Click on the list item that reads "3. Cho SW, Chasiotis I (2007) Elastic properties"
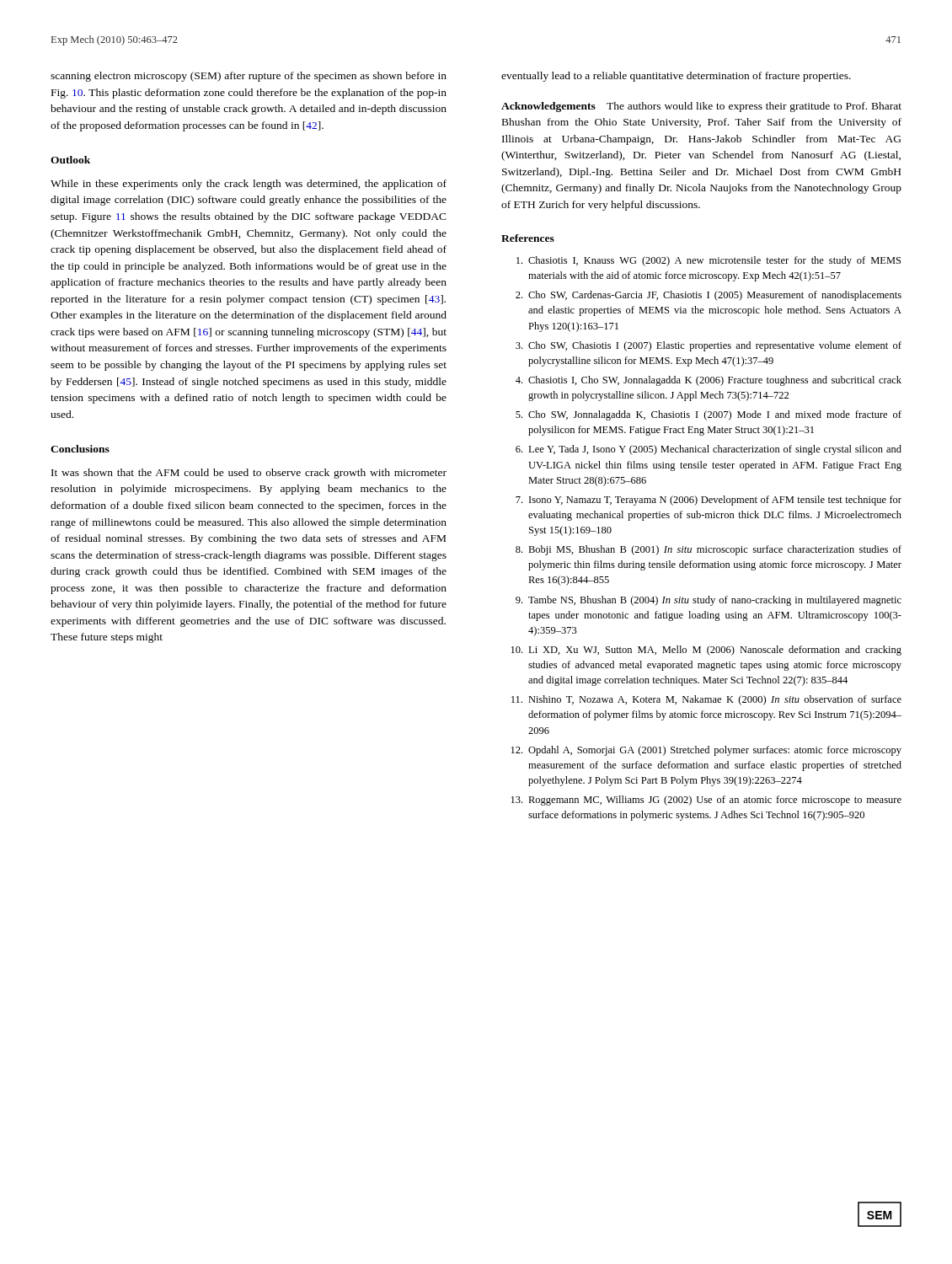 tap(701, 353)
